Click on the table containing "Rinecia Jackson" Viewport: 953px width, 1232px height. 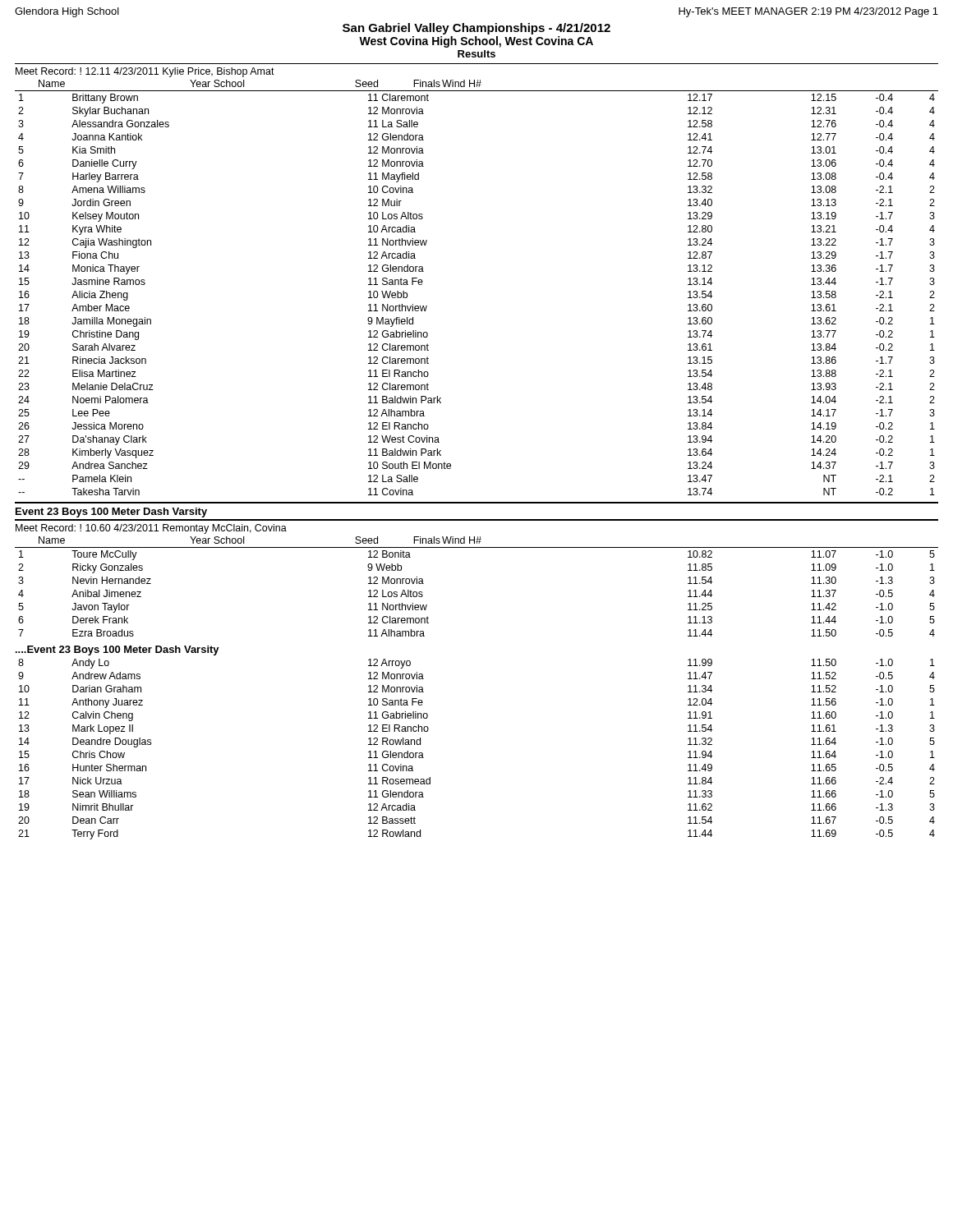tap(476, 295)
